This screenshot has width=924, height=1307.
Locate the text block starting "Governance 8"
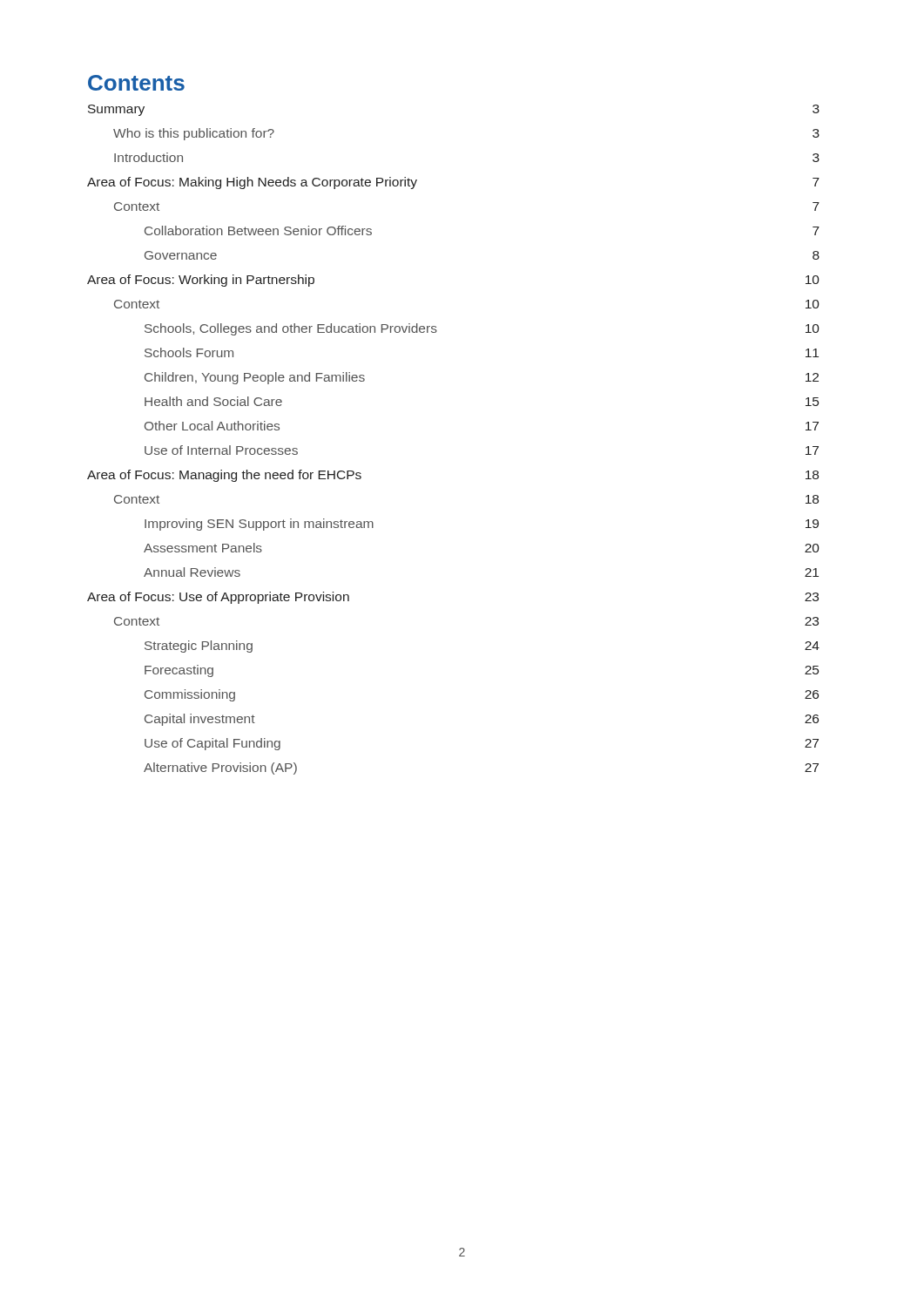click(x=178, y=255)
